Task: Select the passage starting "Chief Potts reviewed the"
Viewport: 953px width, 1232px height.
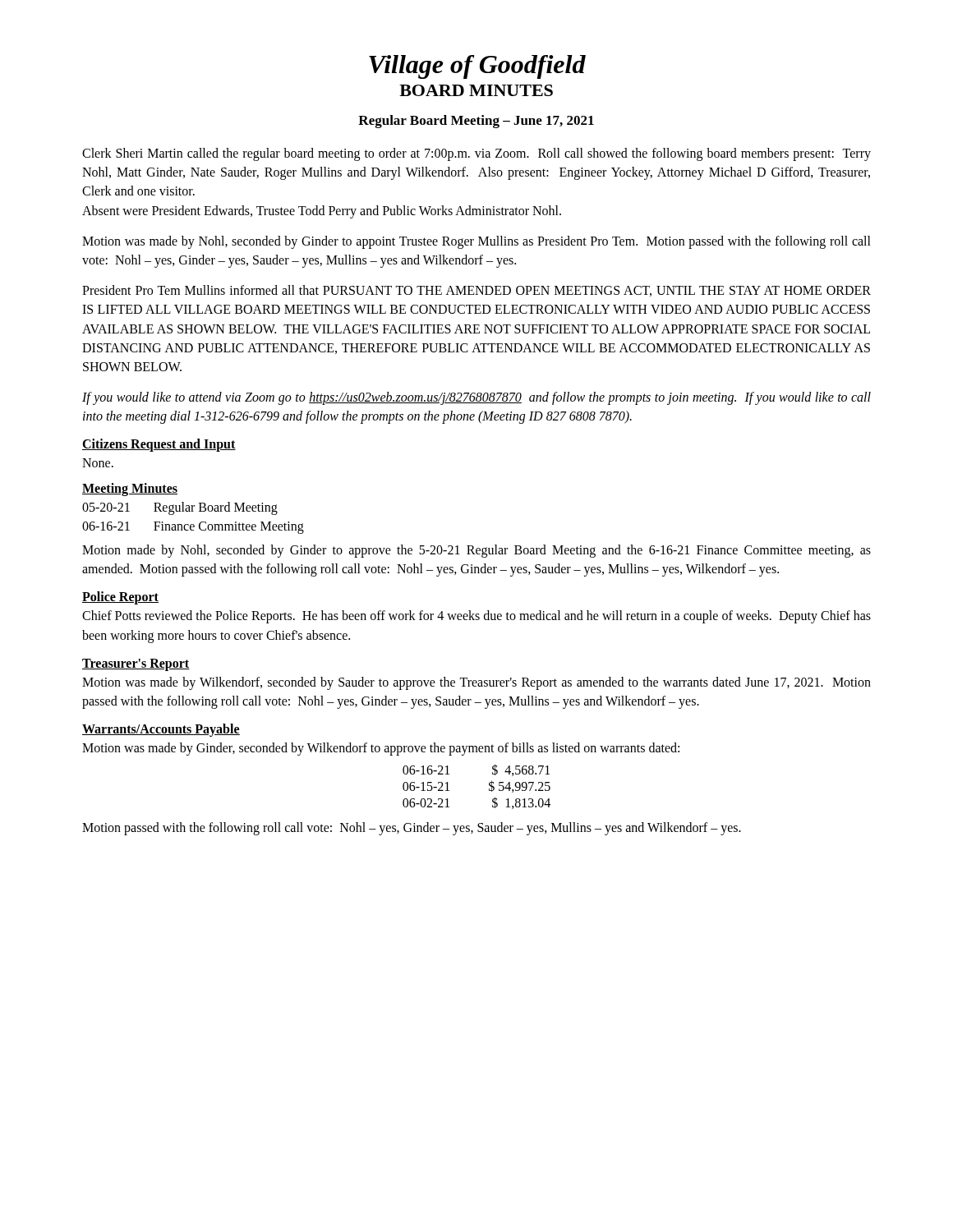Action: click(x=476, y=625)
